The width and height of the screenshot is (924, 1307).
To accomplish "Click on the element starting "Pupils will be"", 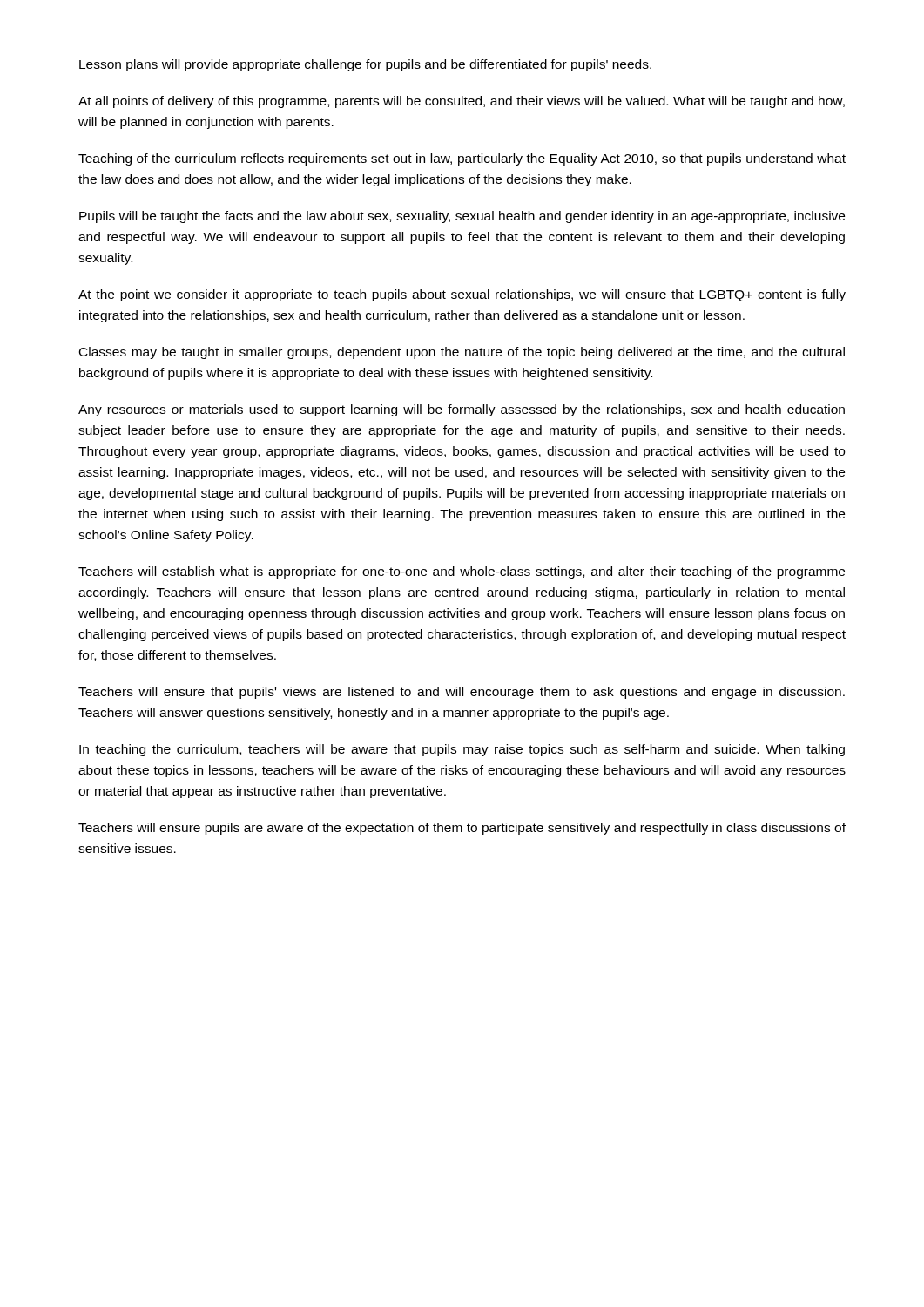I will coord(462,237).
